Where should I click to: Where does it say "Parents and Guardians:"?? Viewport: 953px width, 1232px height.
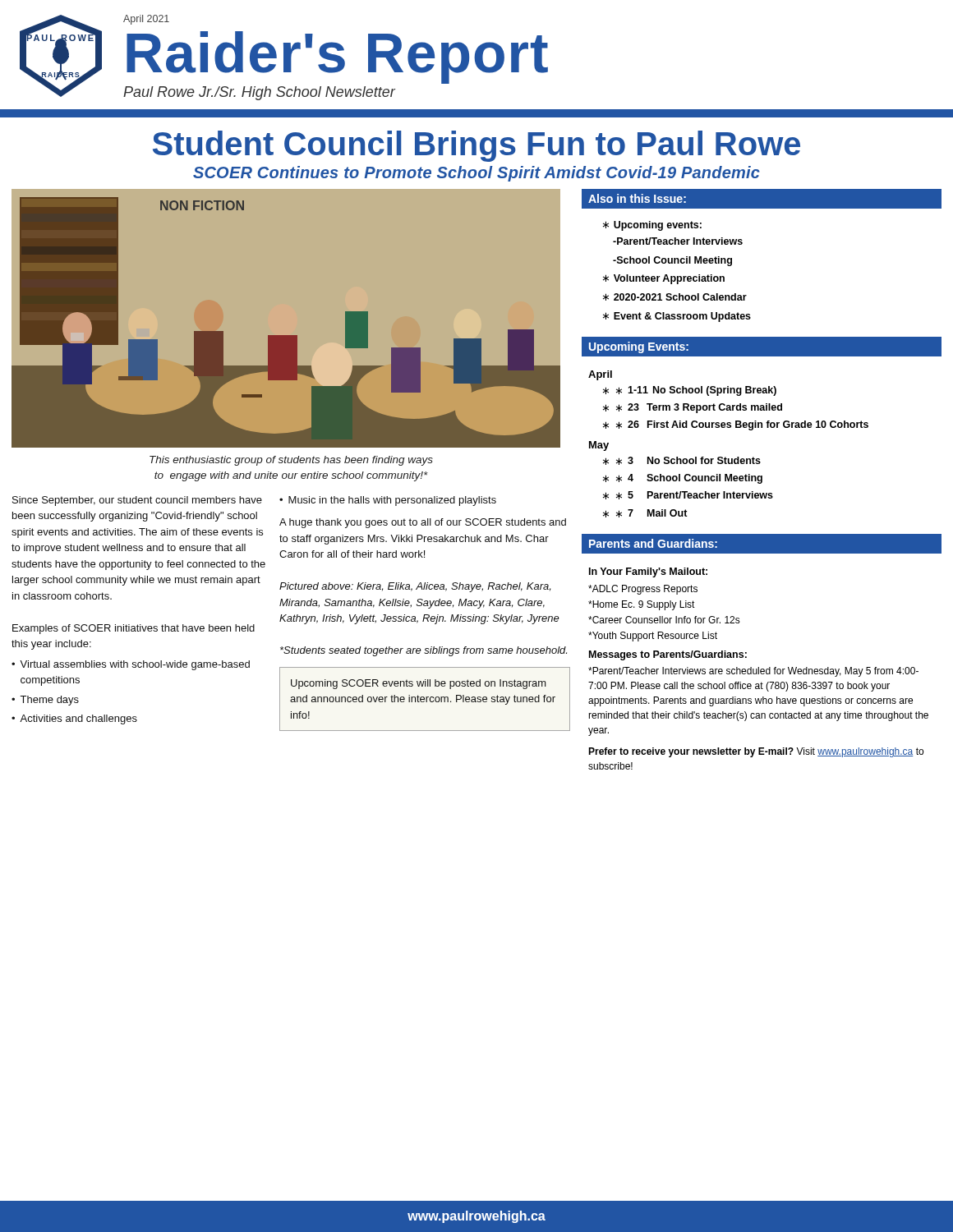click(653, 544)
